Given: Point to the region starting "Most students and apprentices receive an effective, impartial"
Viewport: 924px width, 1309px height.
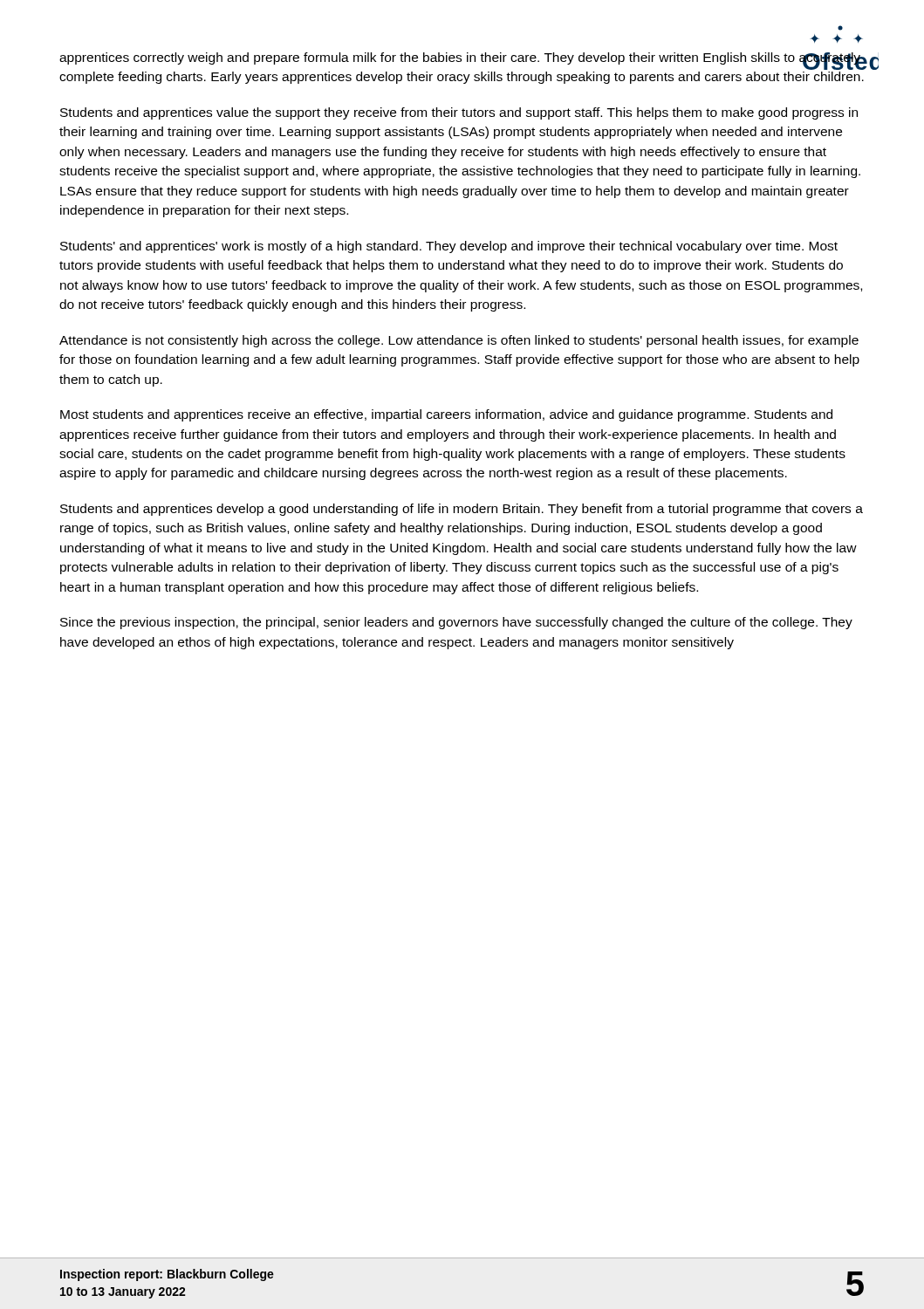Looking at the screenshot, I should tap(452, 444).
